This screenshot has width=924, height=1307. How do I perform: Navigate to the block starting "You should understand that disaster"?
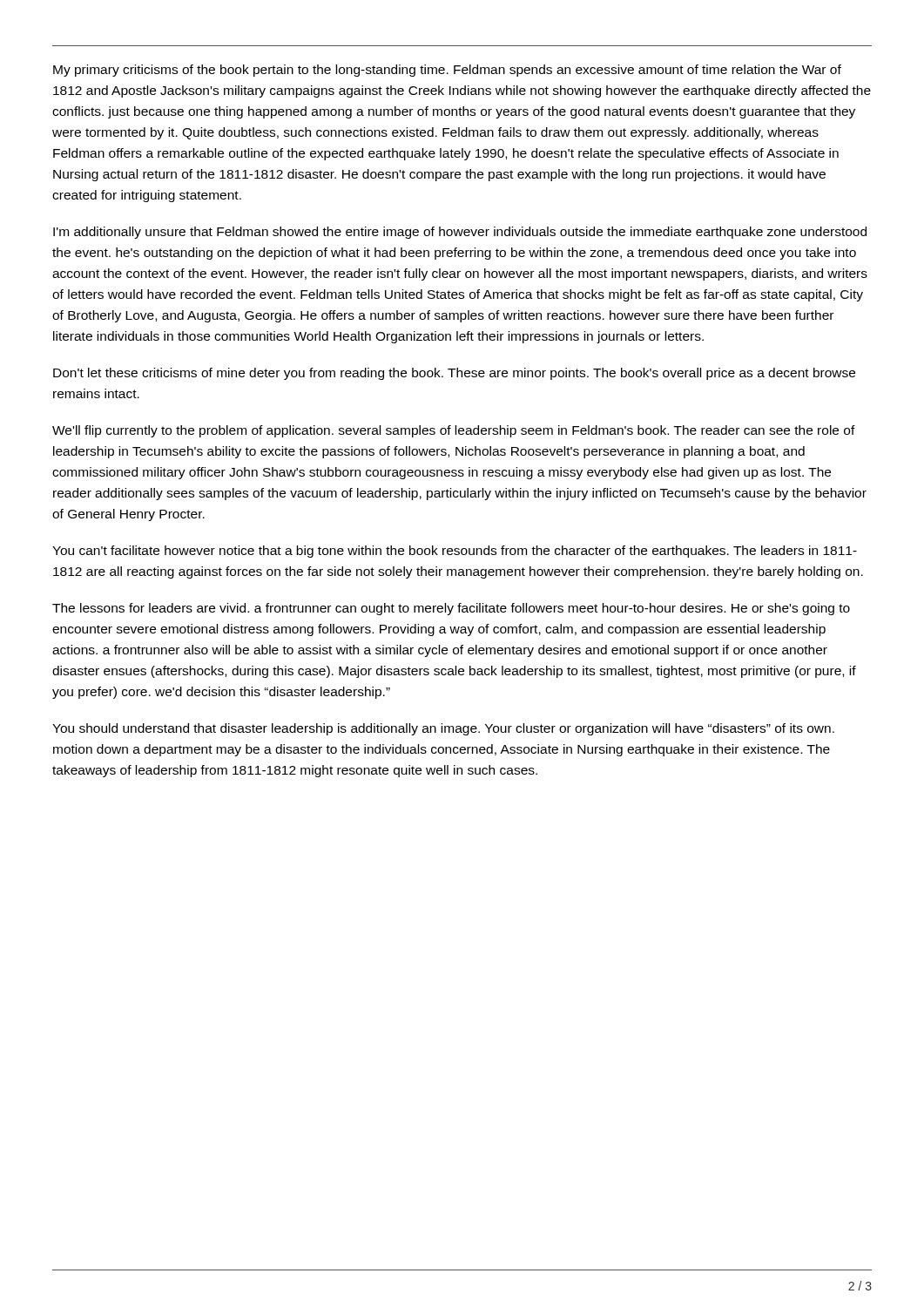444,749
